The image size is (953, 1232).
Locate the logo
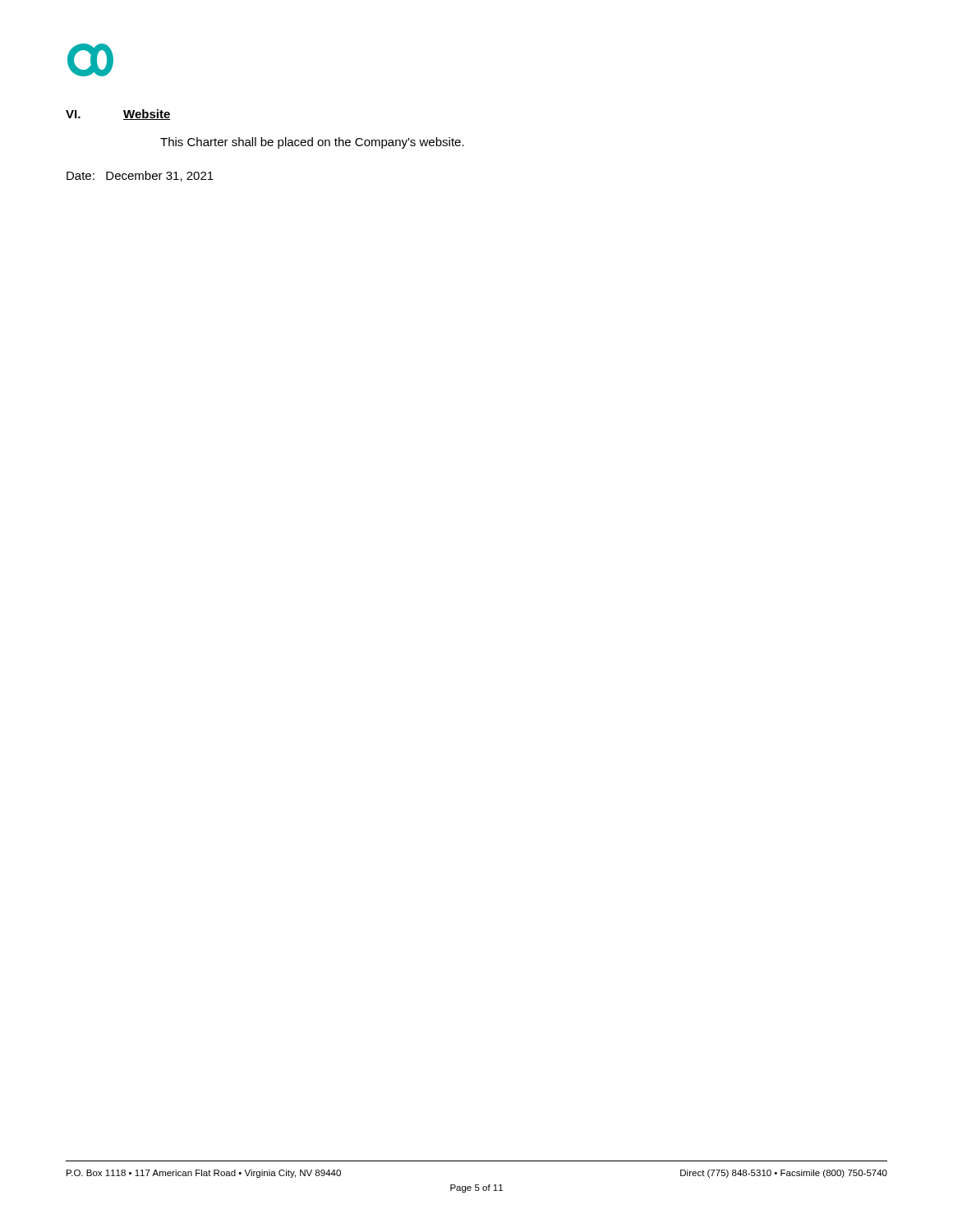[91, 60]
